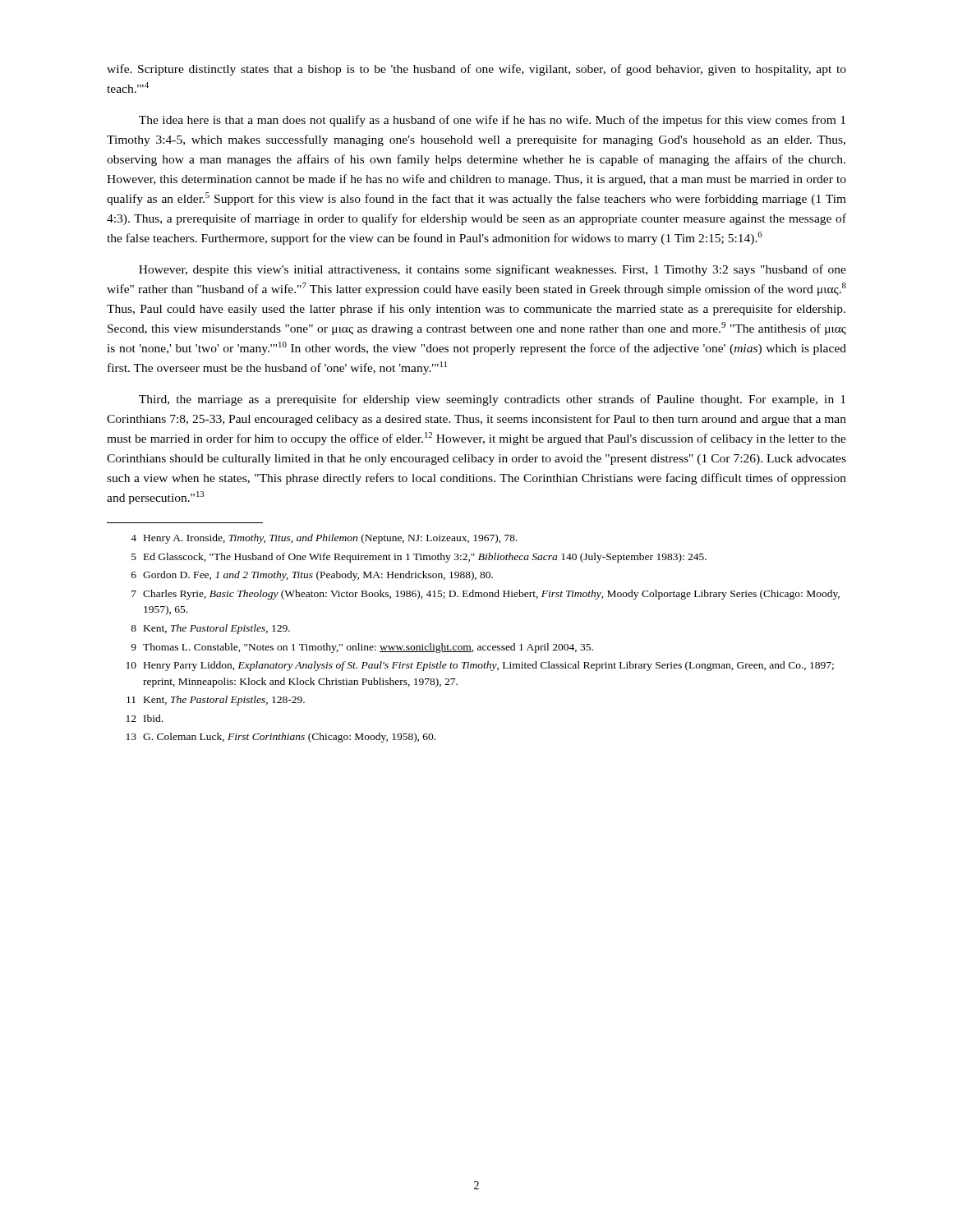Image resolution: width=953 pixels, height=1232 pixels.
Task: Where is the passage that starts "wife. Scripture distinctly states"?
Action: pyautogui.click(x=476, y=283)
